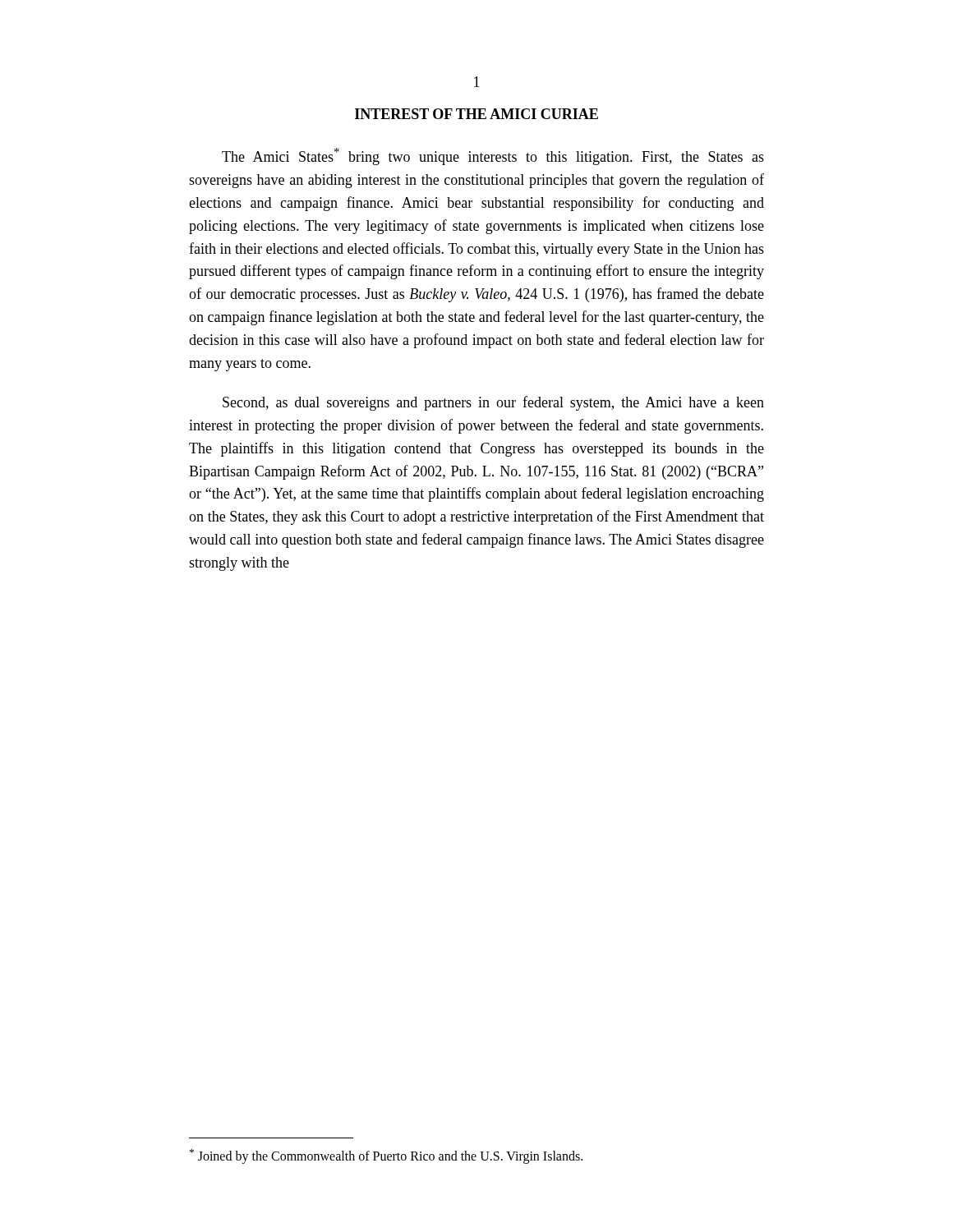
Task: Find the text block with the text "The Amici States* bring two unique"
Action: [x=476, y=259]
